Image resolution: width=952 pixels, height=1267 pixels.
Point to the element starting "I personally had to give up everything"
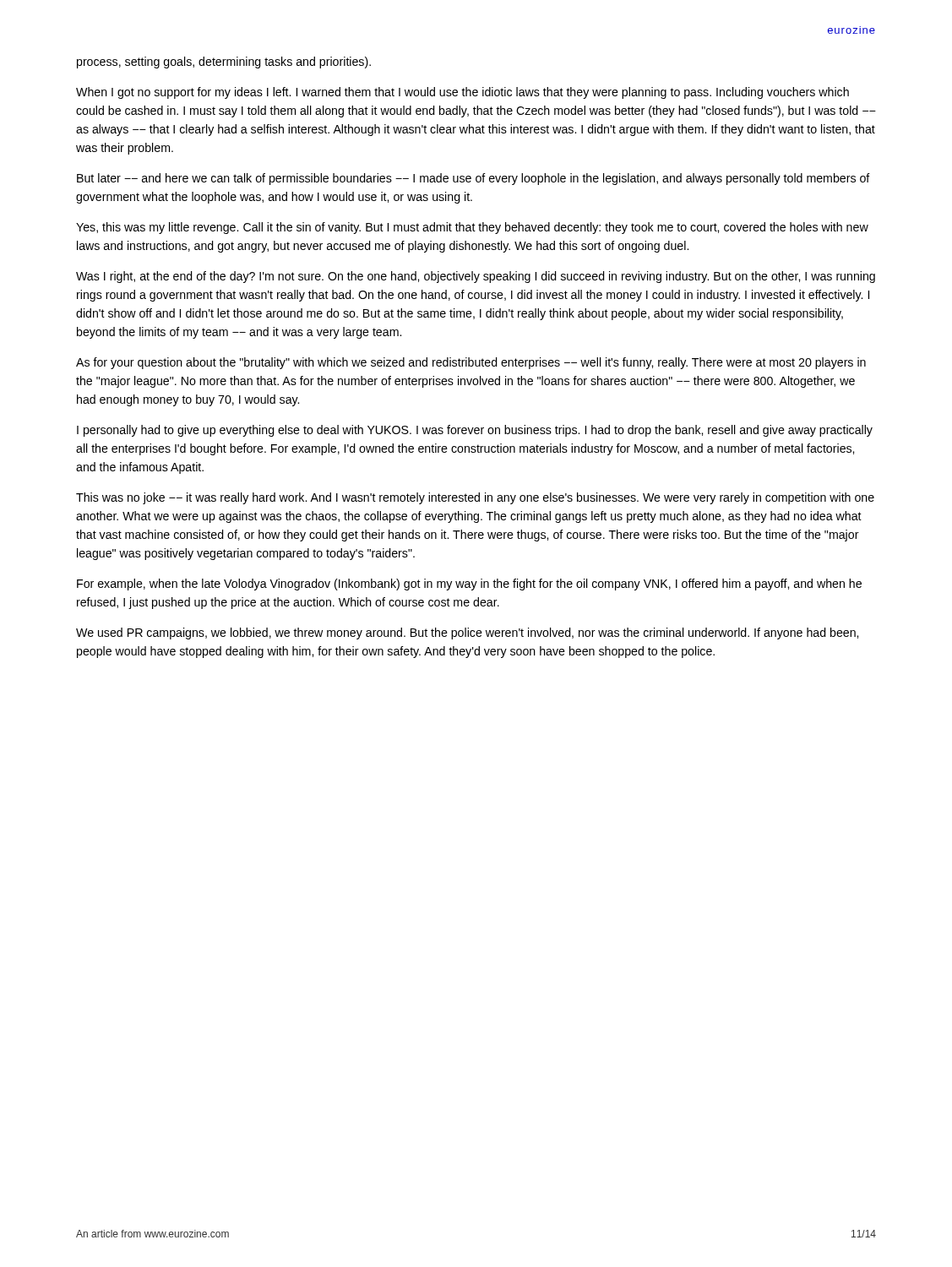476,449
